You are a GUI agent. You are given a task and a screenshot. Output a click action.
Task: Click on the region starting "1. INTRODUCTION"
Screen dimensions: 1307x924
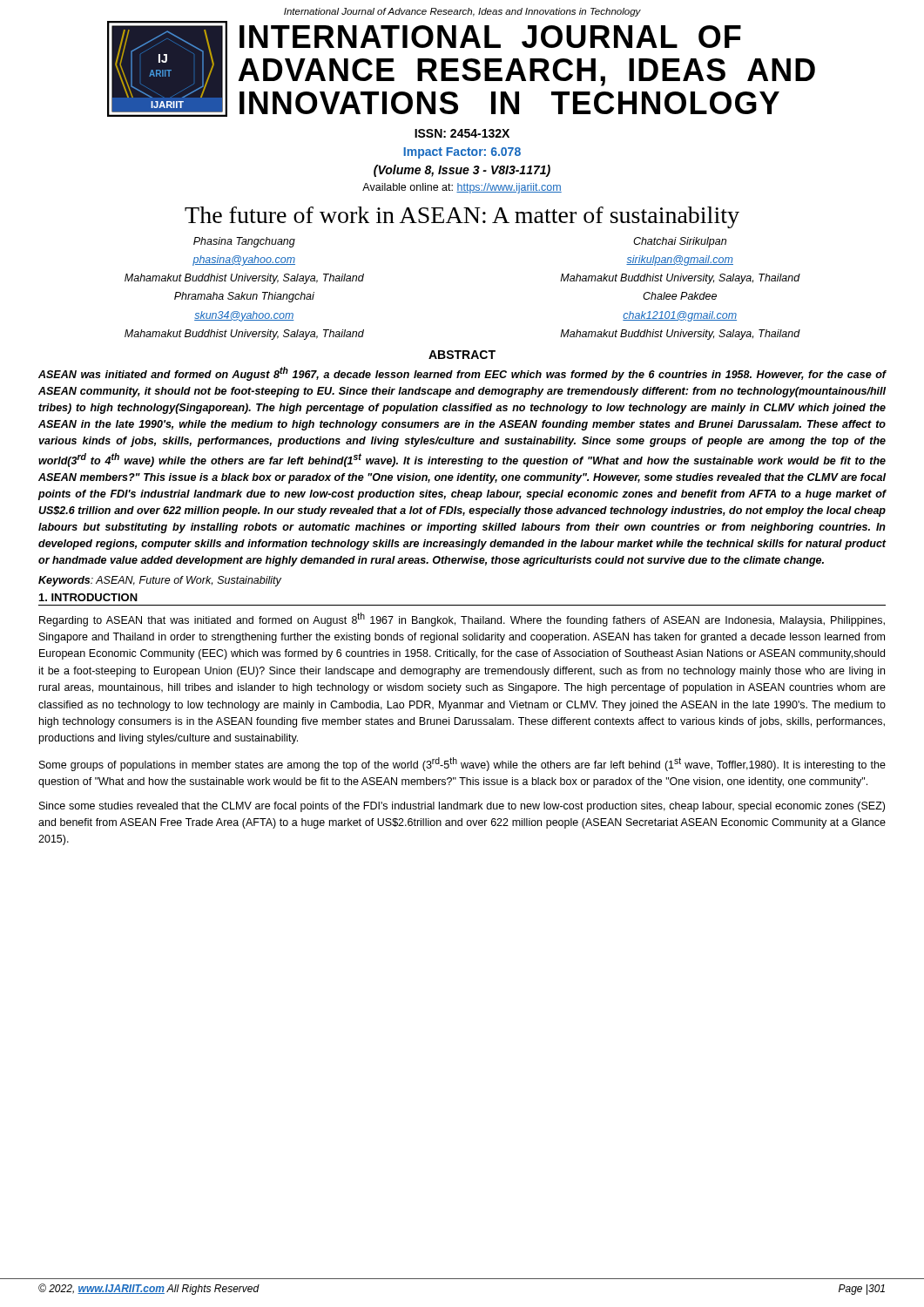tap(88, 597)
